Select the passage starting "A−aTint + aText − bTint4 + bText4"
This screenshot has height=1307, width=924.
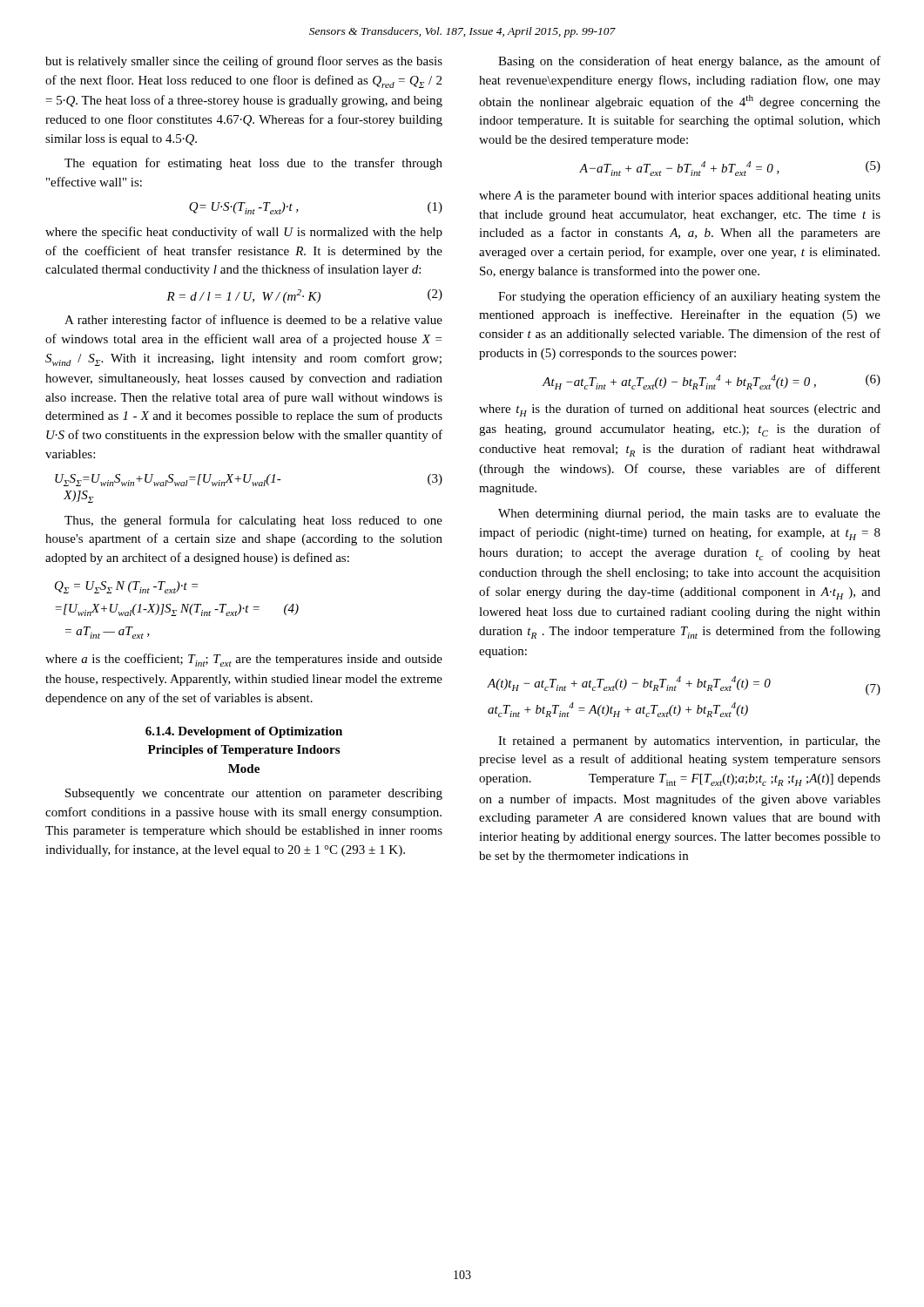(730, 168)
